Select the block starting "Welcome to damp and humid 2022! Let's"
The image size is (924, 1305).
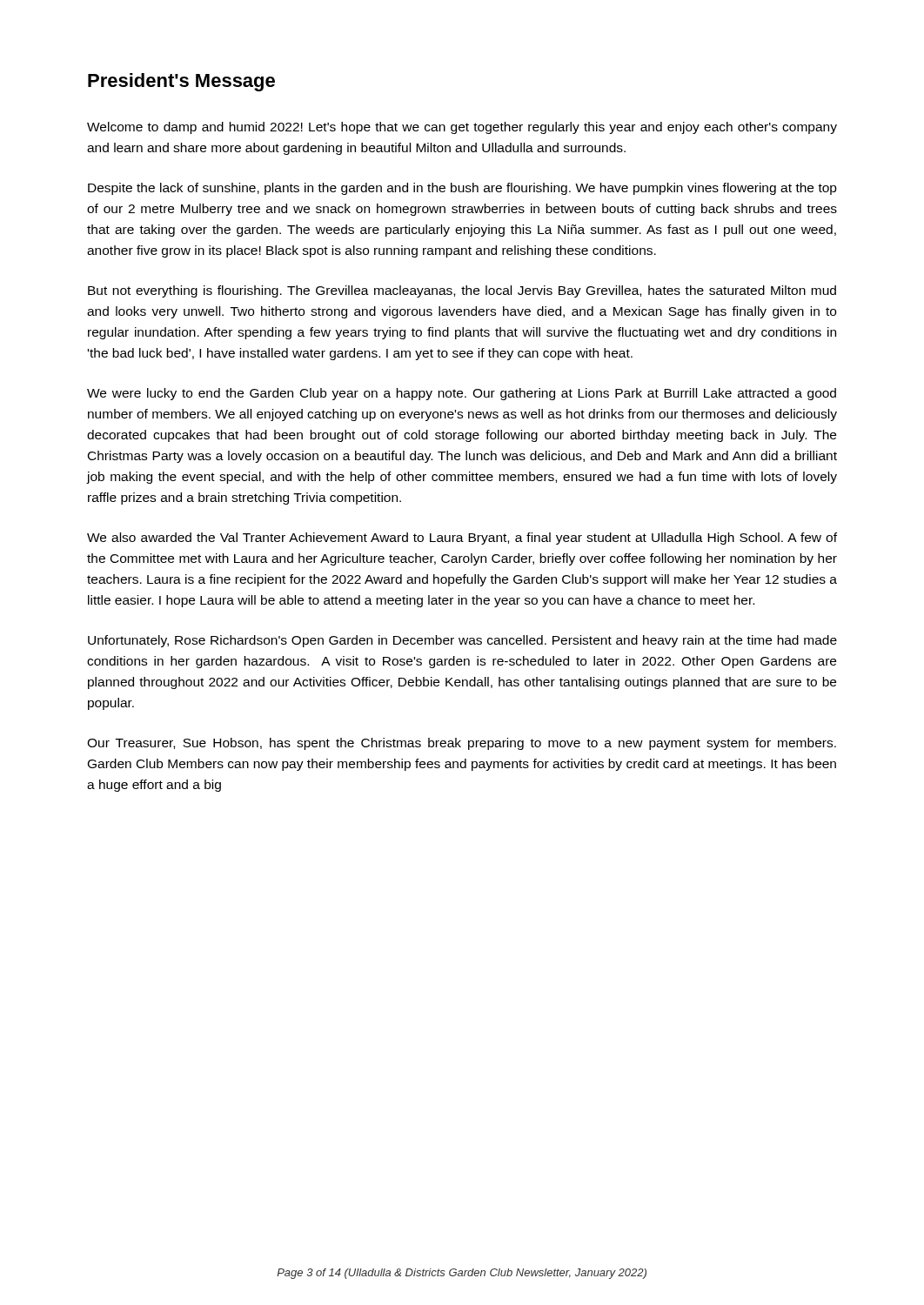click(x=462, y=137)
